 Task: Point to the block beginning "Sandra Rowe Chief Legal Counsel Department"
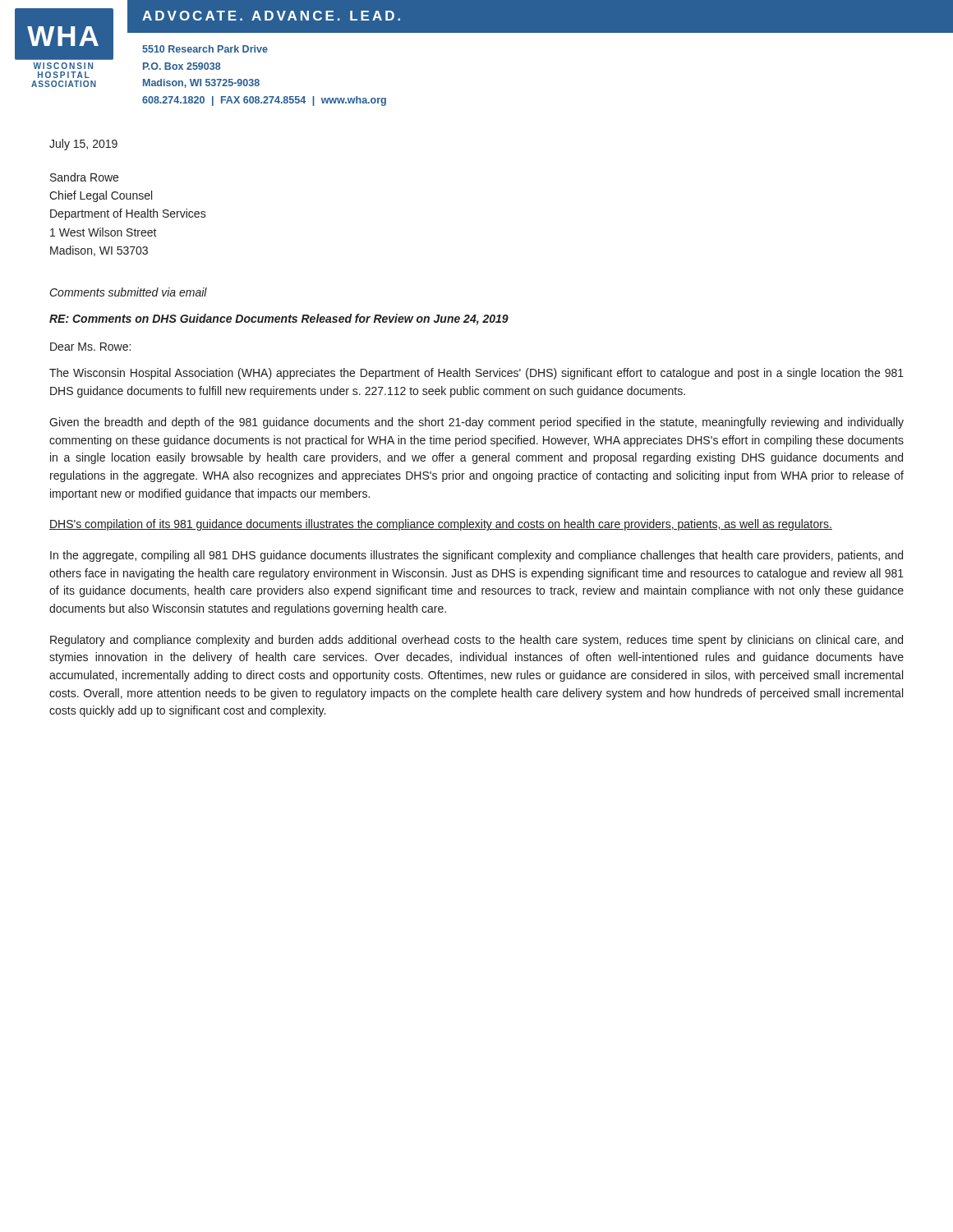[128, 214]
